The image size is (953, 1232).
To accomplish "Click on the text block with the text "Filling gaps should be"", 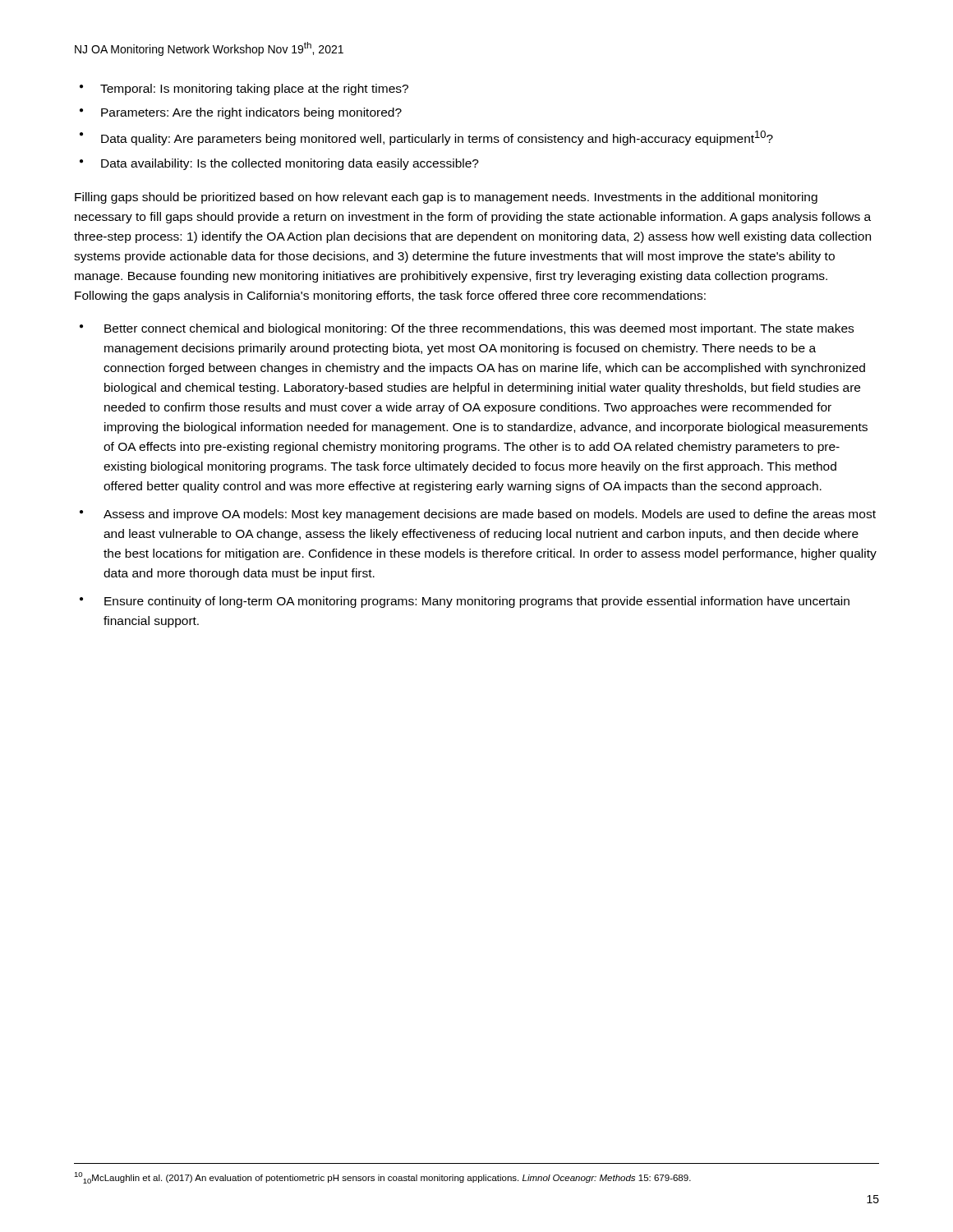I will pyautogui.click(x=473, y=246).
